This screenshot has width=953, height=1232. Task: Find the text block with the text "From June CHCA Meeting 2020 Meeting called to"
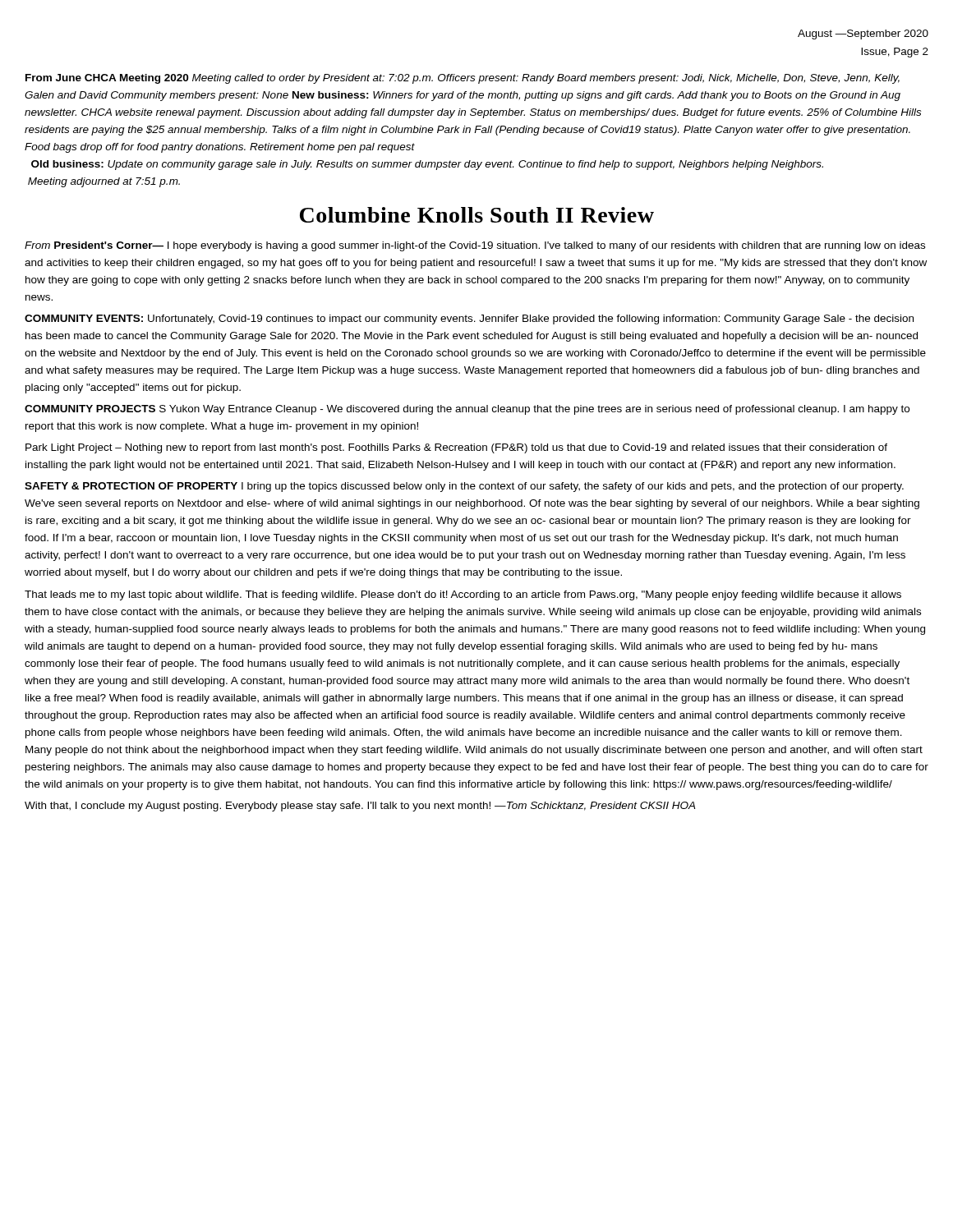[473, 129]
